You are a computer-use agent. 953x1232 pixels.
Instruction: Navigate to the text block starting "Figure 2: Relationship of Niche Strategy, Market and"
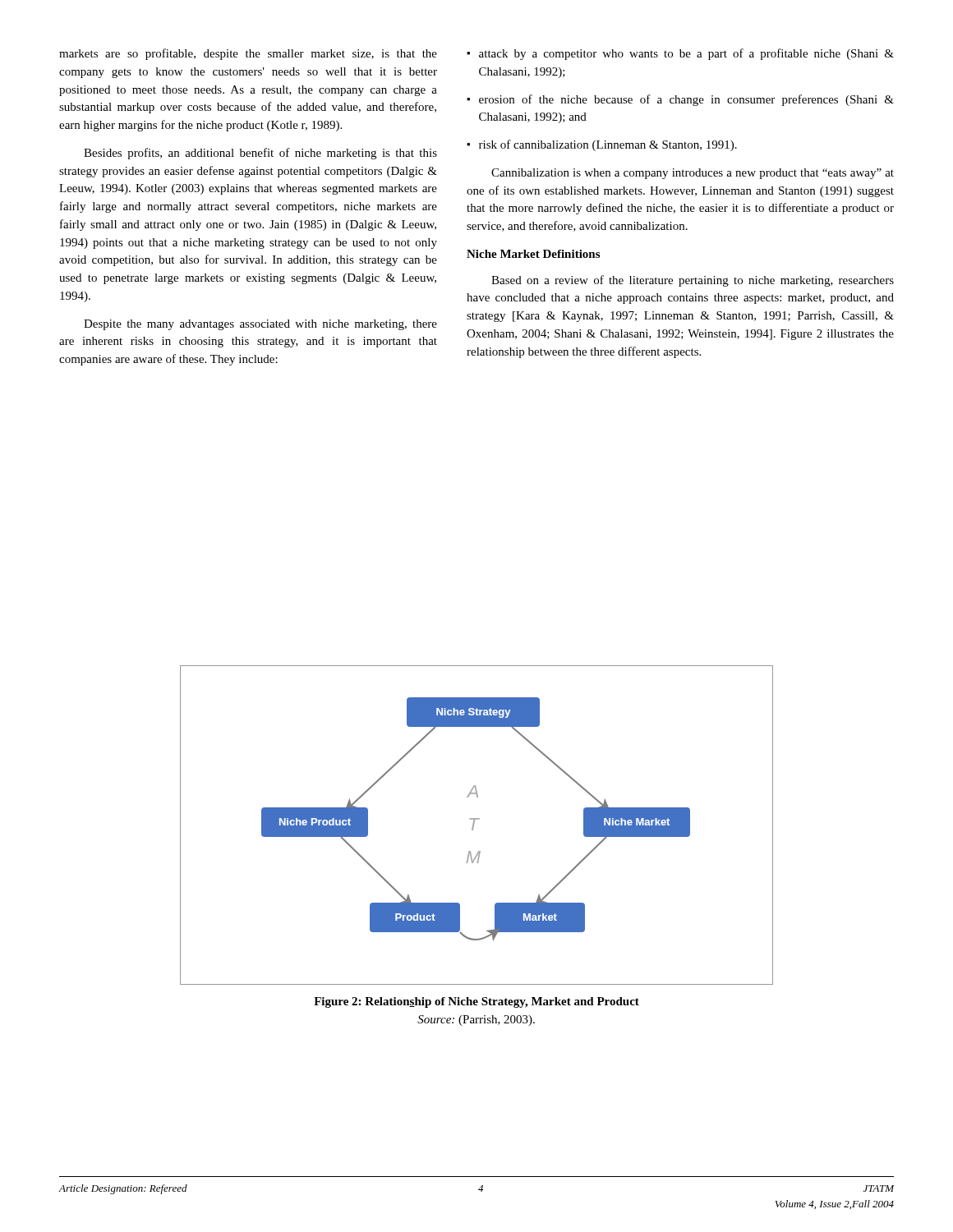pyautogui.click(x=476, y=1010)
